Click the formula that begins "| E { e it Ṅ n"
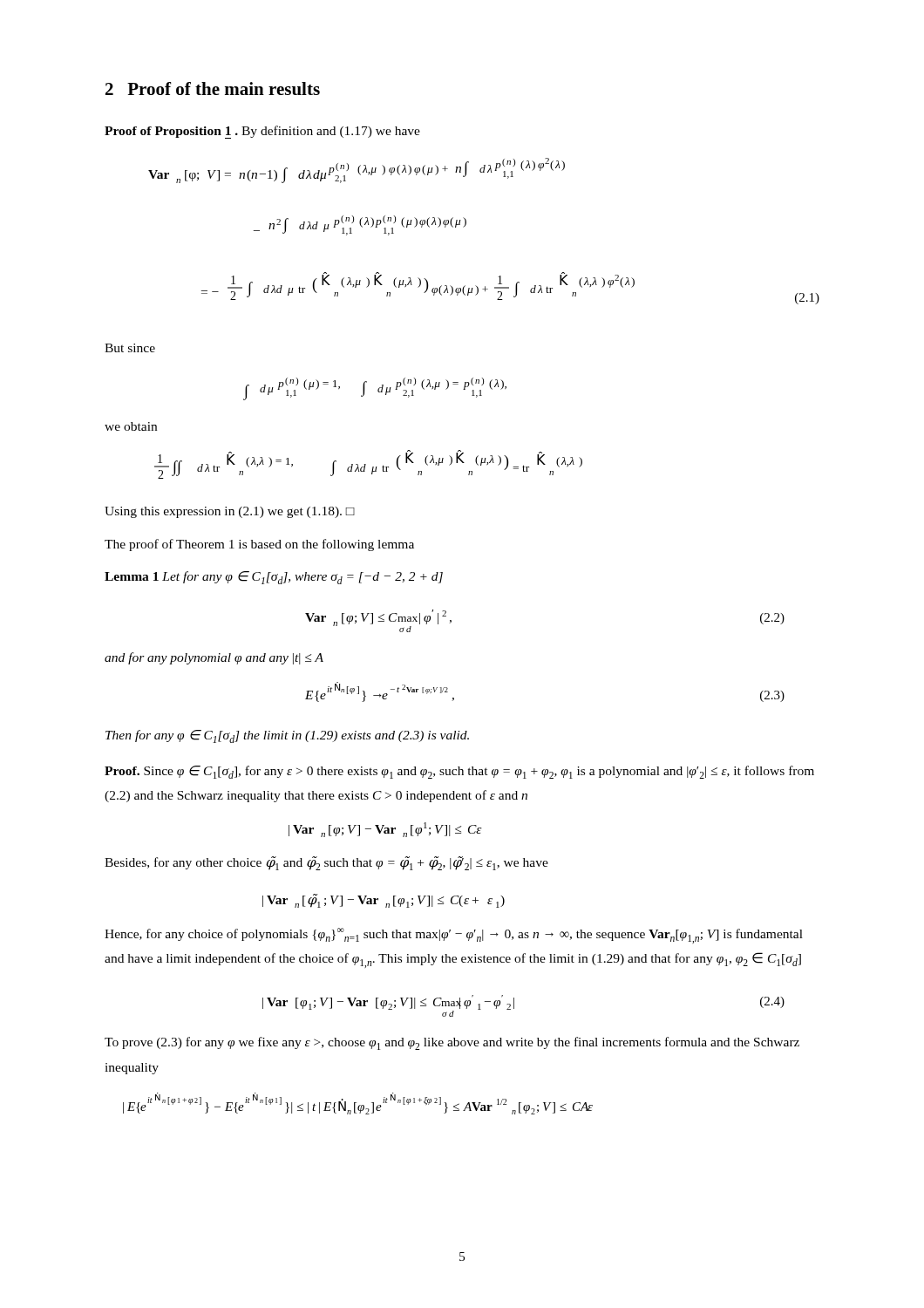 tap(462, 1105)
